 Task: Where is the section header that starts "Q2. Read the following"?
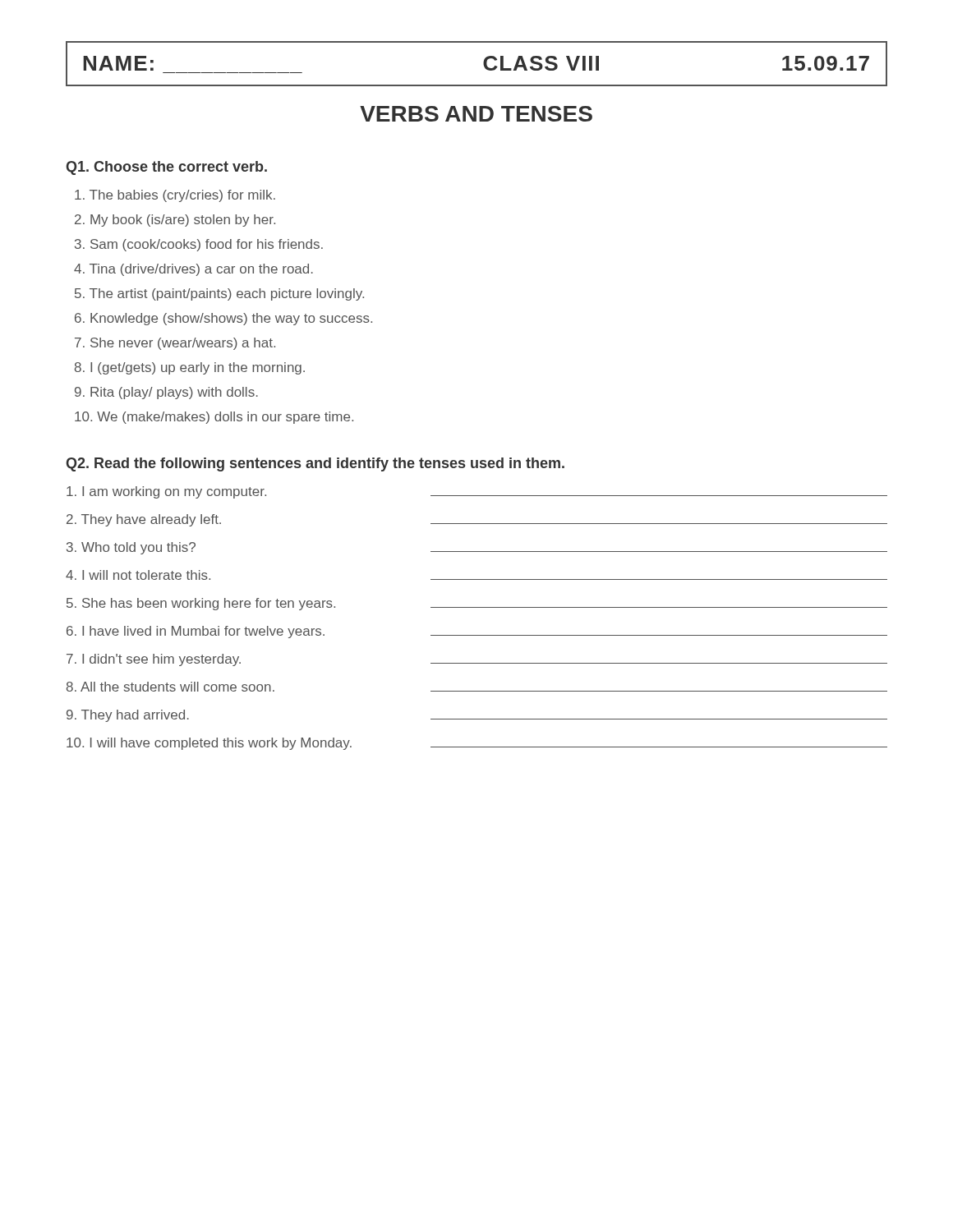tap(316, 463)
